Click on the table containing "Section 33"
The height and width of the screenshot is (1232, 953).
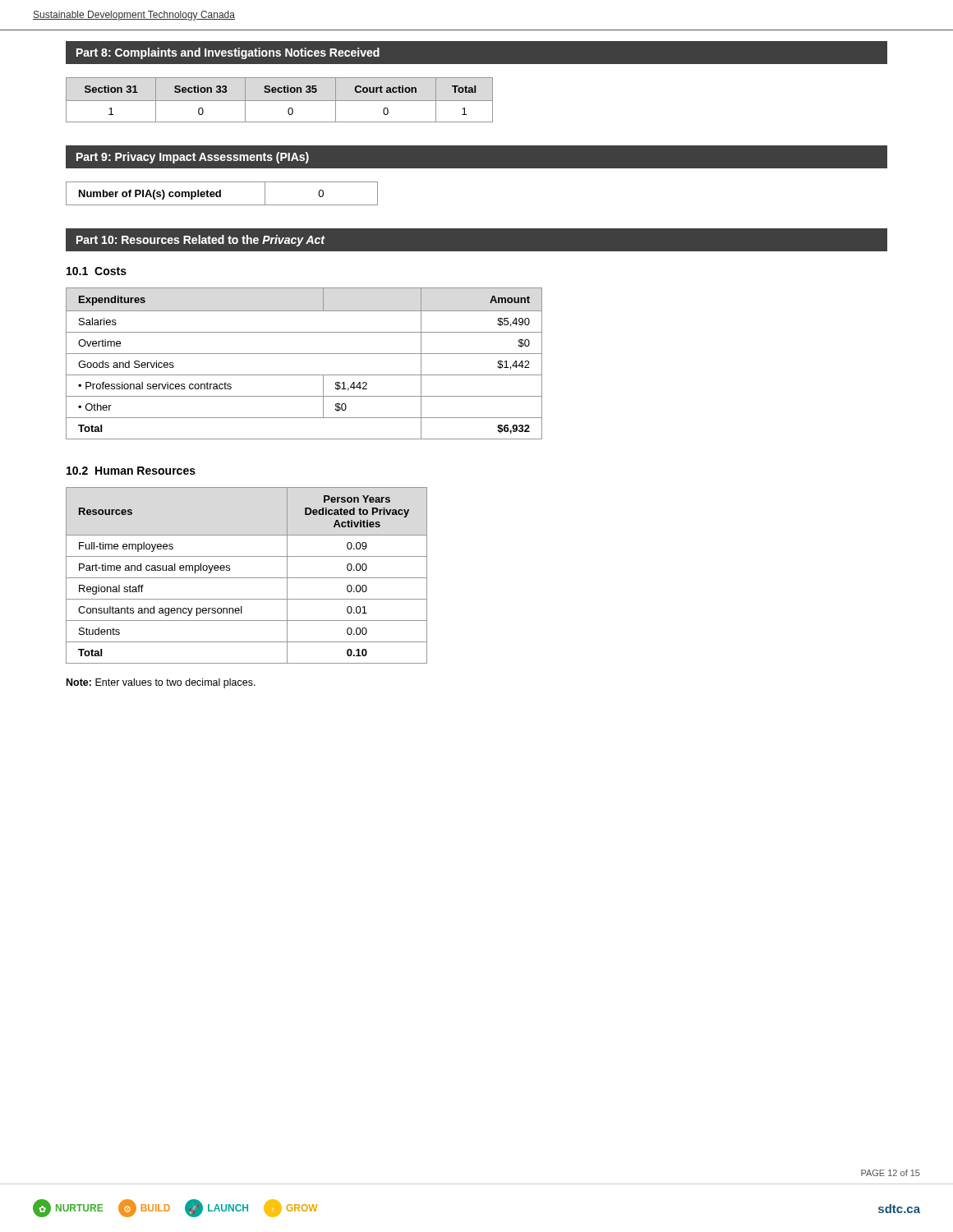pos(476,100)
